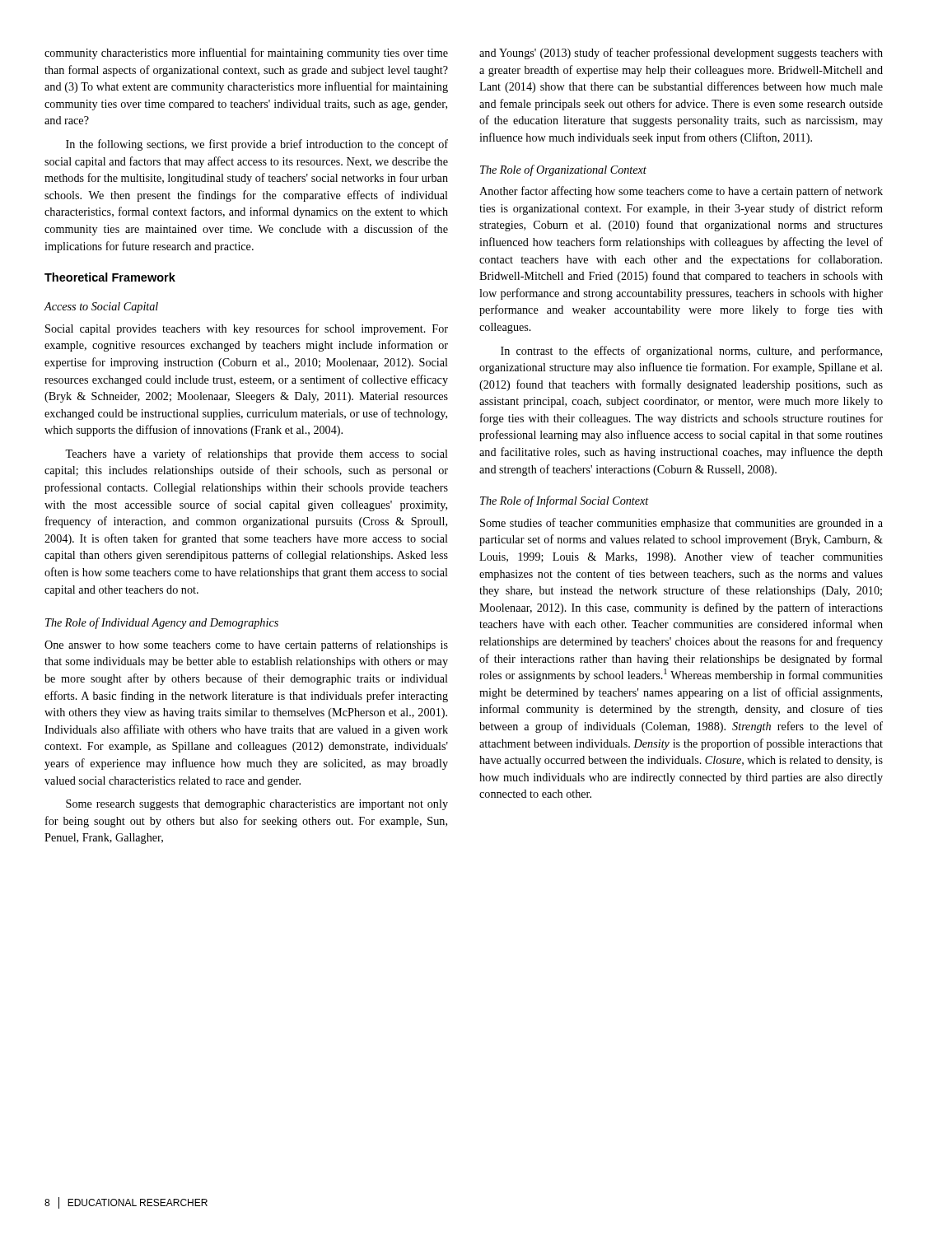
Task: Where is the passage that starts "In contrast to the effects of organizational"?
Action: [x=681, y=410]
